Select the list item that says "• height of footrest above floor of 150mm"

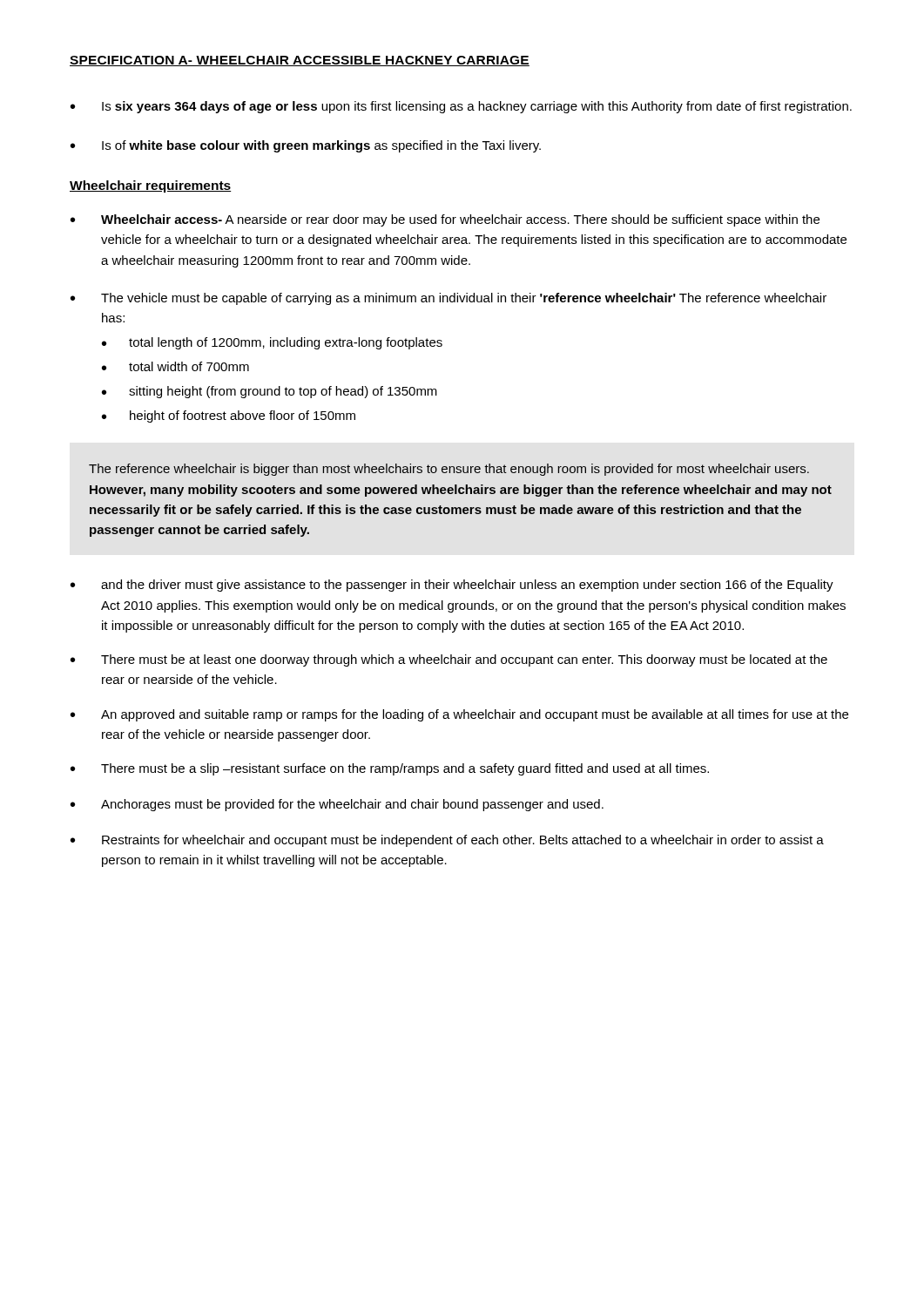[229, 417]
